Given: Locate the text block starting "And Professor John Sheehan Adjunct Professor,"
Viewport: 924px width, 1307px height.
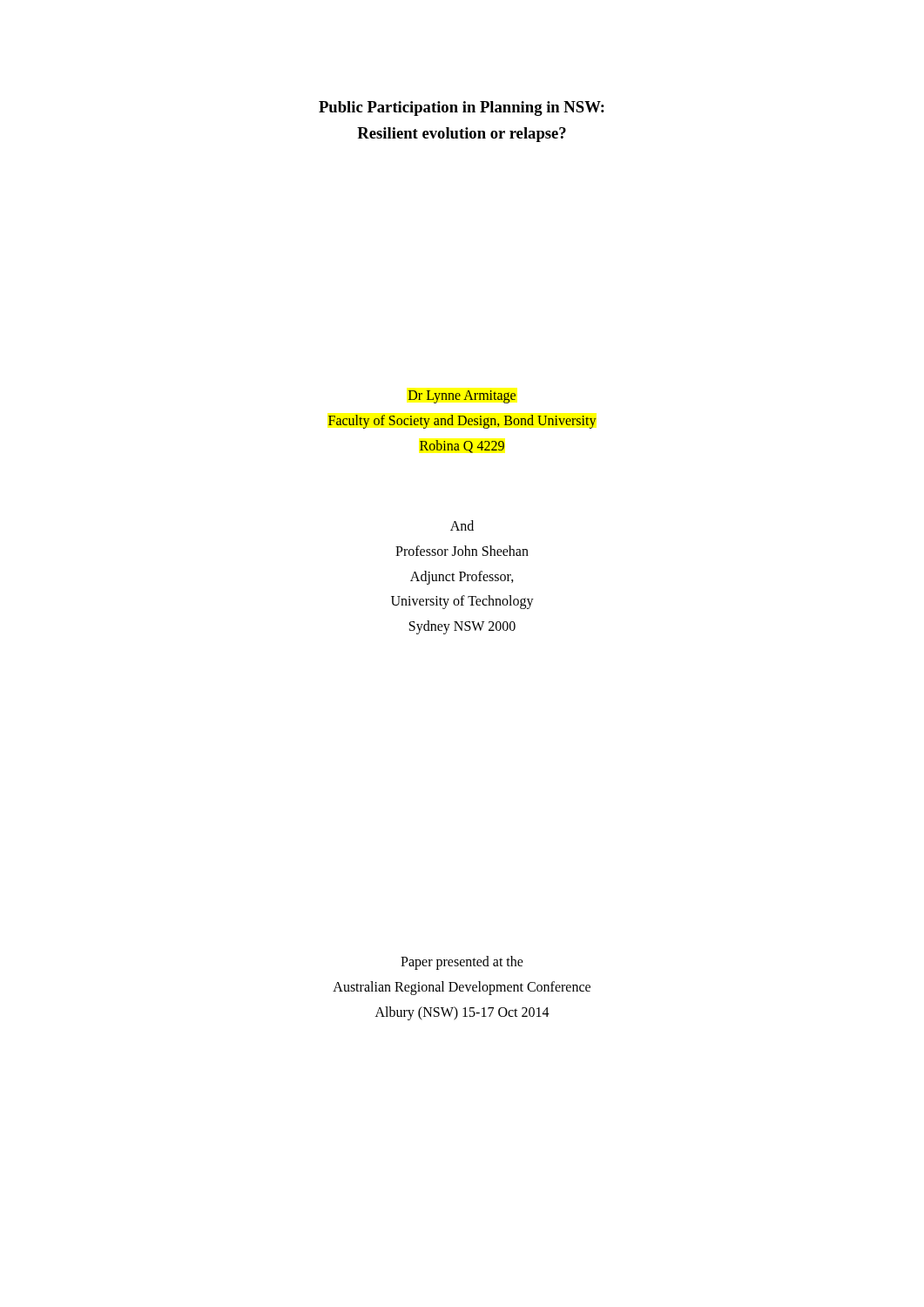Looking at the screenshot, I should (462, 576).
